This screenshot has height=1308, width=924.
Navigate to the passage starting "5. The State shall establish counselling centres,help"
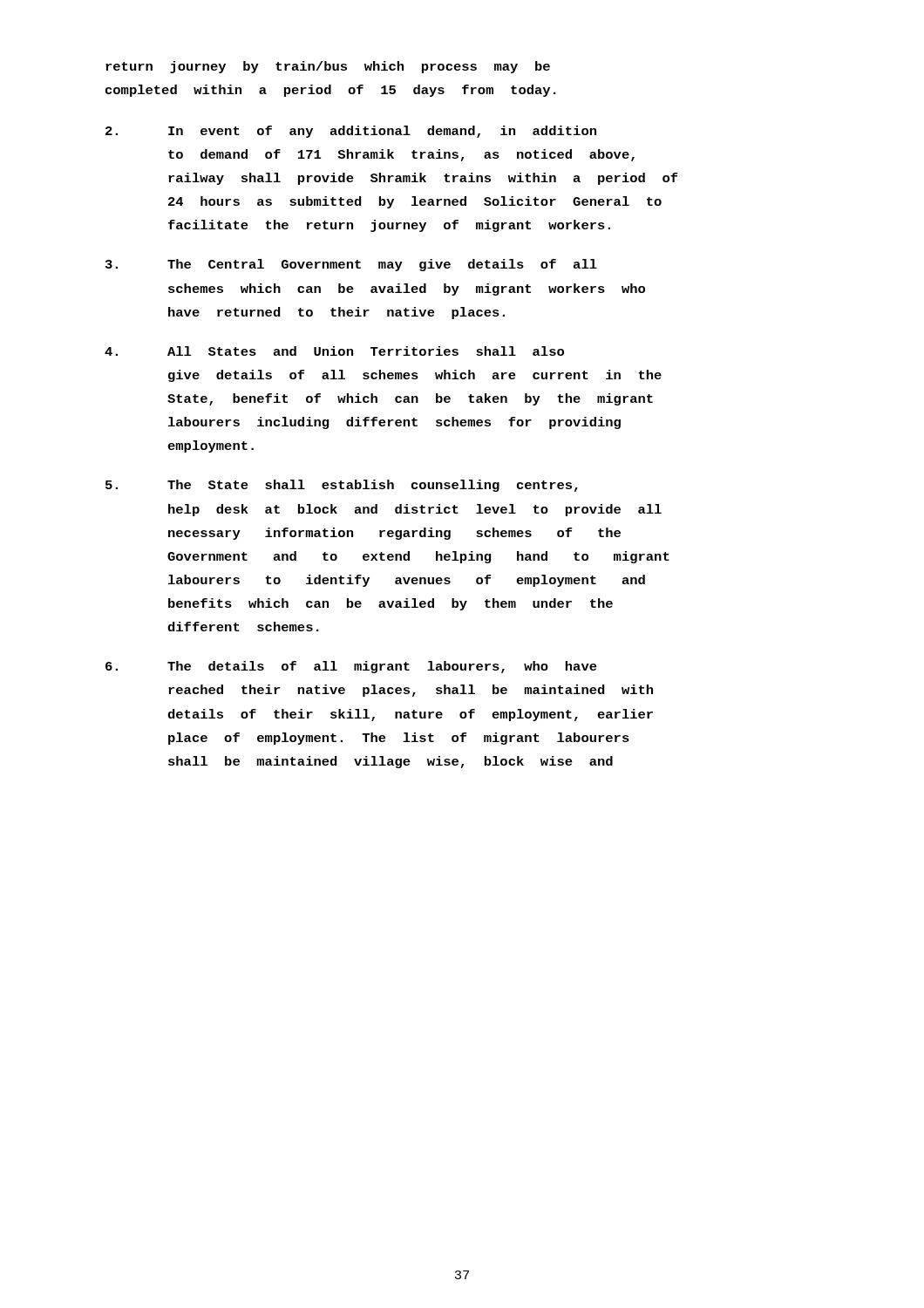point(471,557)
